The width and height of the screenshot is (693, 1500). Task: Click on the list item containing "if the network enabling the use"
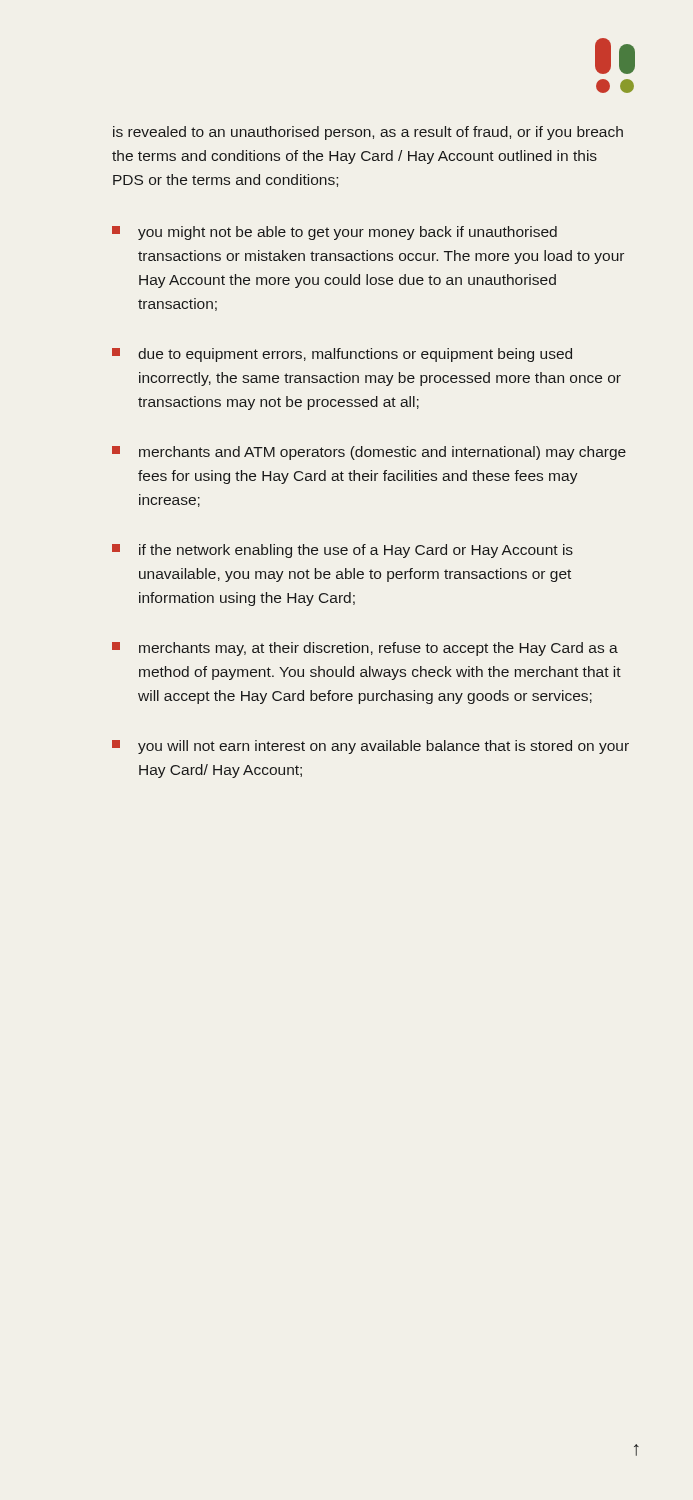[372, 574]
